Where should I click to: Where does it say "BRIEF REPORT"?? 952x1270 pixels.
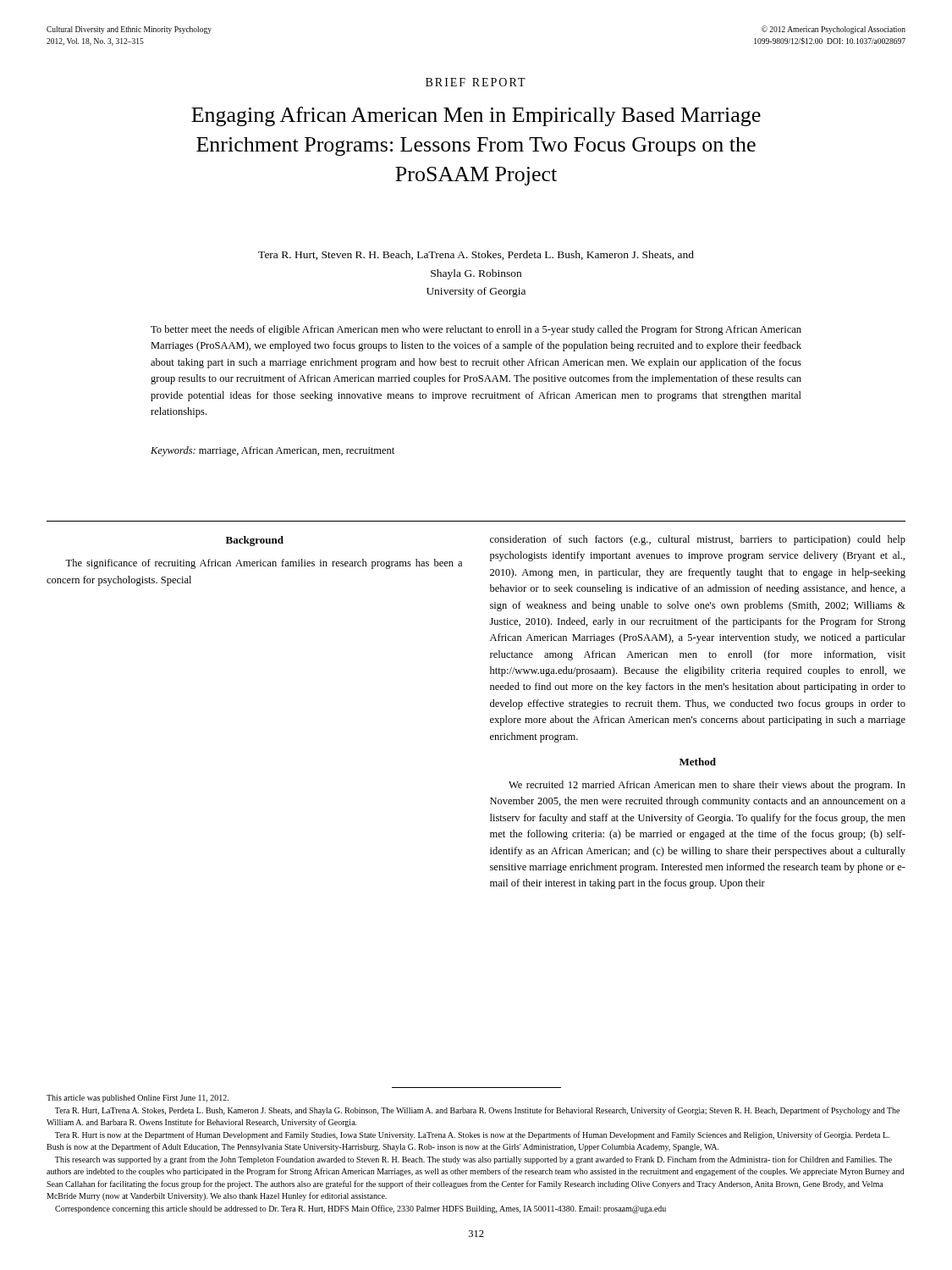point(476,83)
